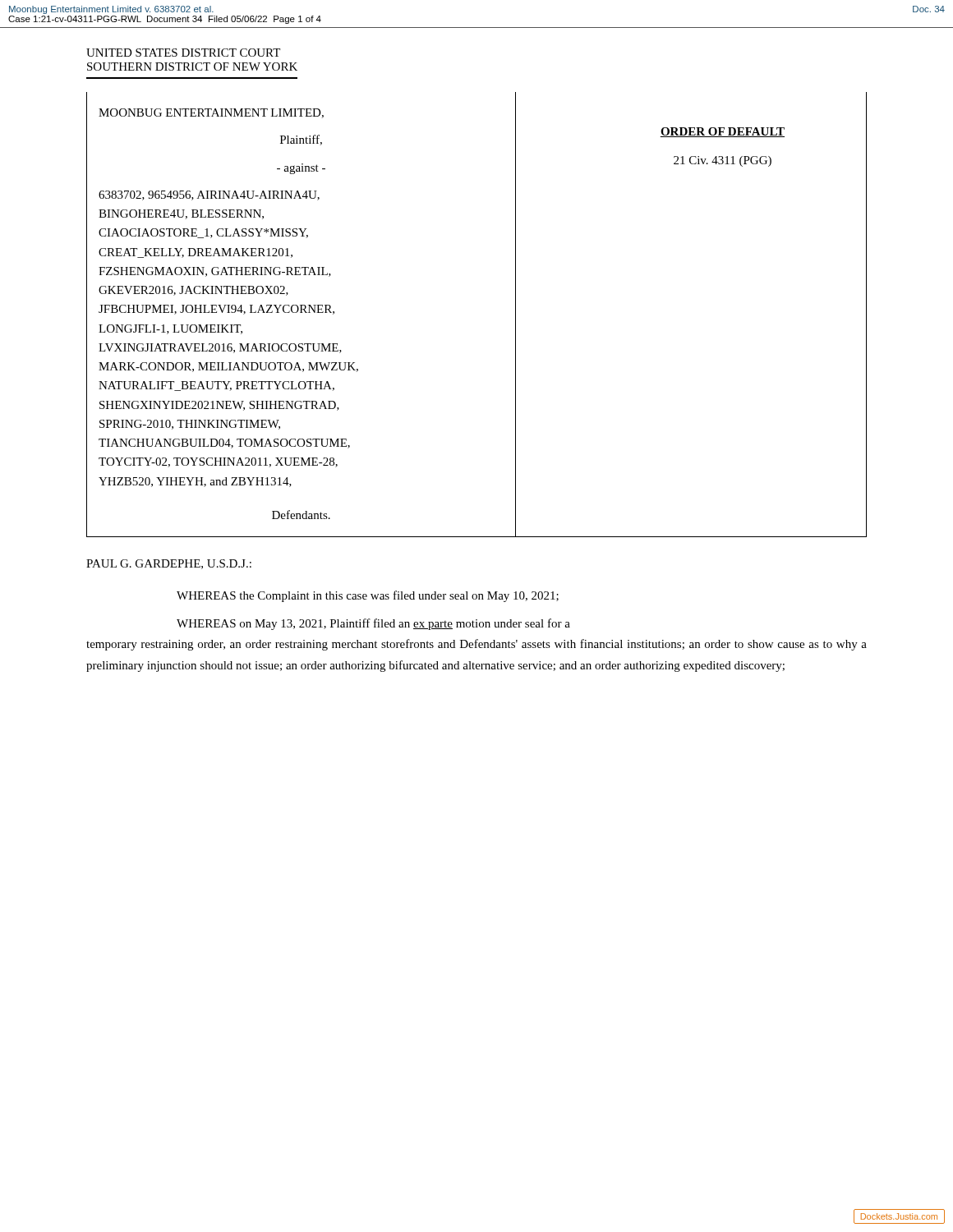Where is the passage that starts "WHEREAS on May 13,"?
Screen dimensions: 1232x953
click(x=522, y=624)
